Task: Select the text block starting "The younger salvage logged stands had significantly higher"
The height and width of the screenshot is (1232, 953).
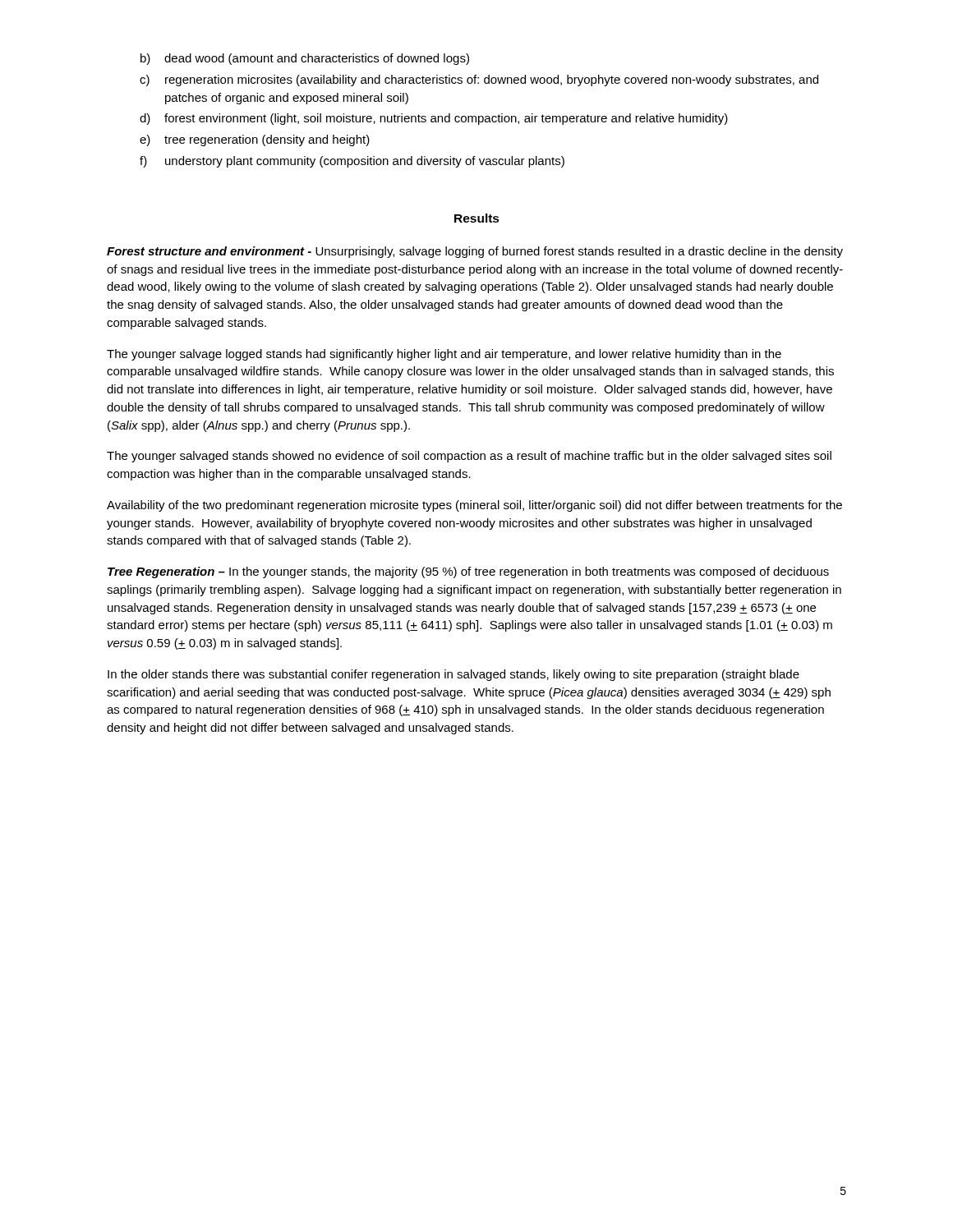Action: [471, 389]
